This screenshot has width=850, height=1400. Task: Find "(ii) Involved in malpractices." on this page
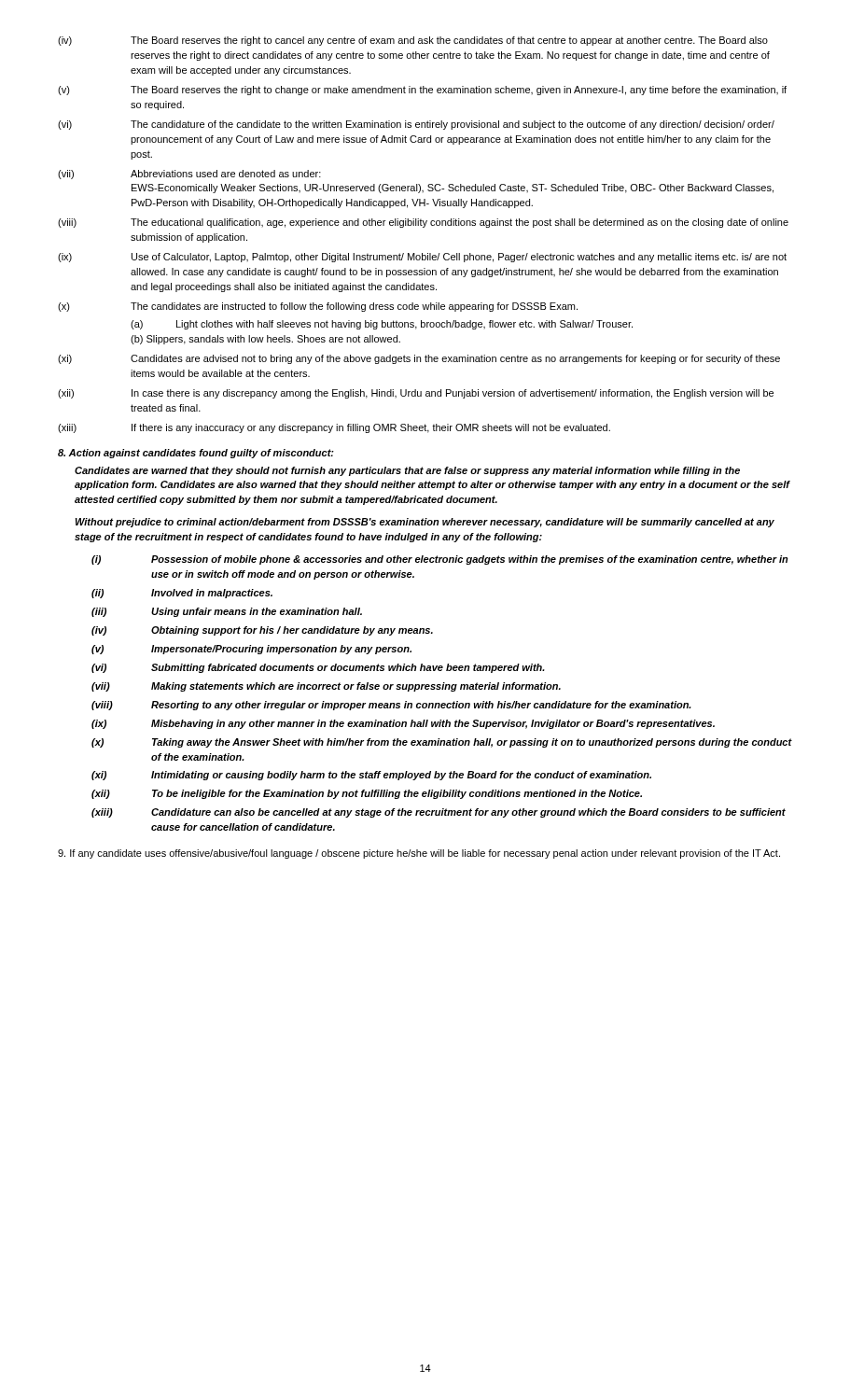tap(182, 594)
